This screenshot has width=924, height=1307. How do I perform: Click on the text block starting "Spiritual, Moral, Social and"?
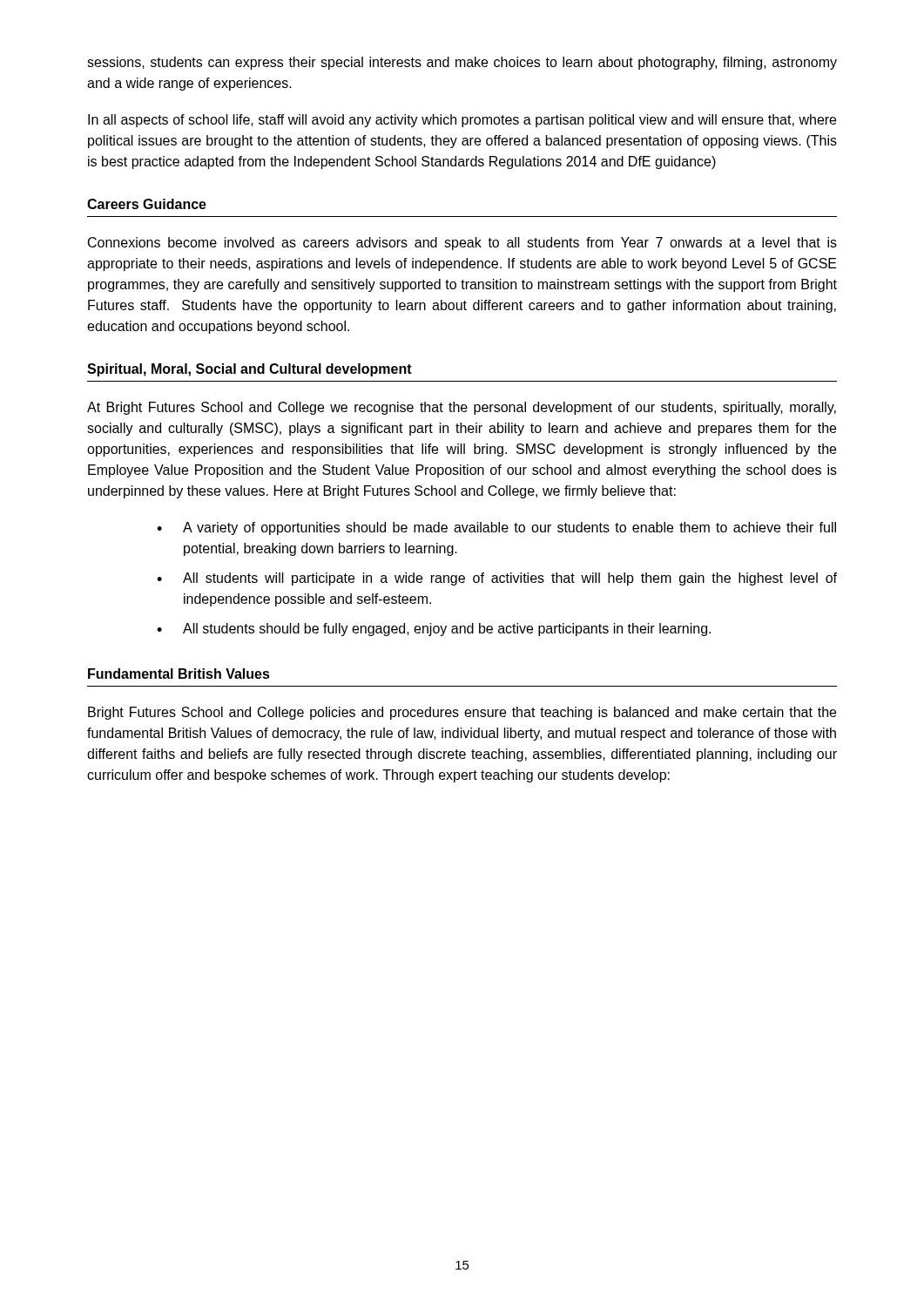click(x=249, y=369)
